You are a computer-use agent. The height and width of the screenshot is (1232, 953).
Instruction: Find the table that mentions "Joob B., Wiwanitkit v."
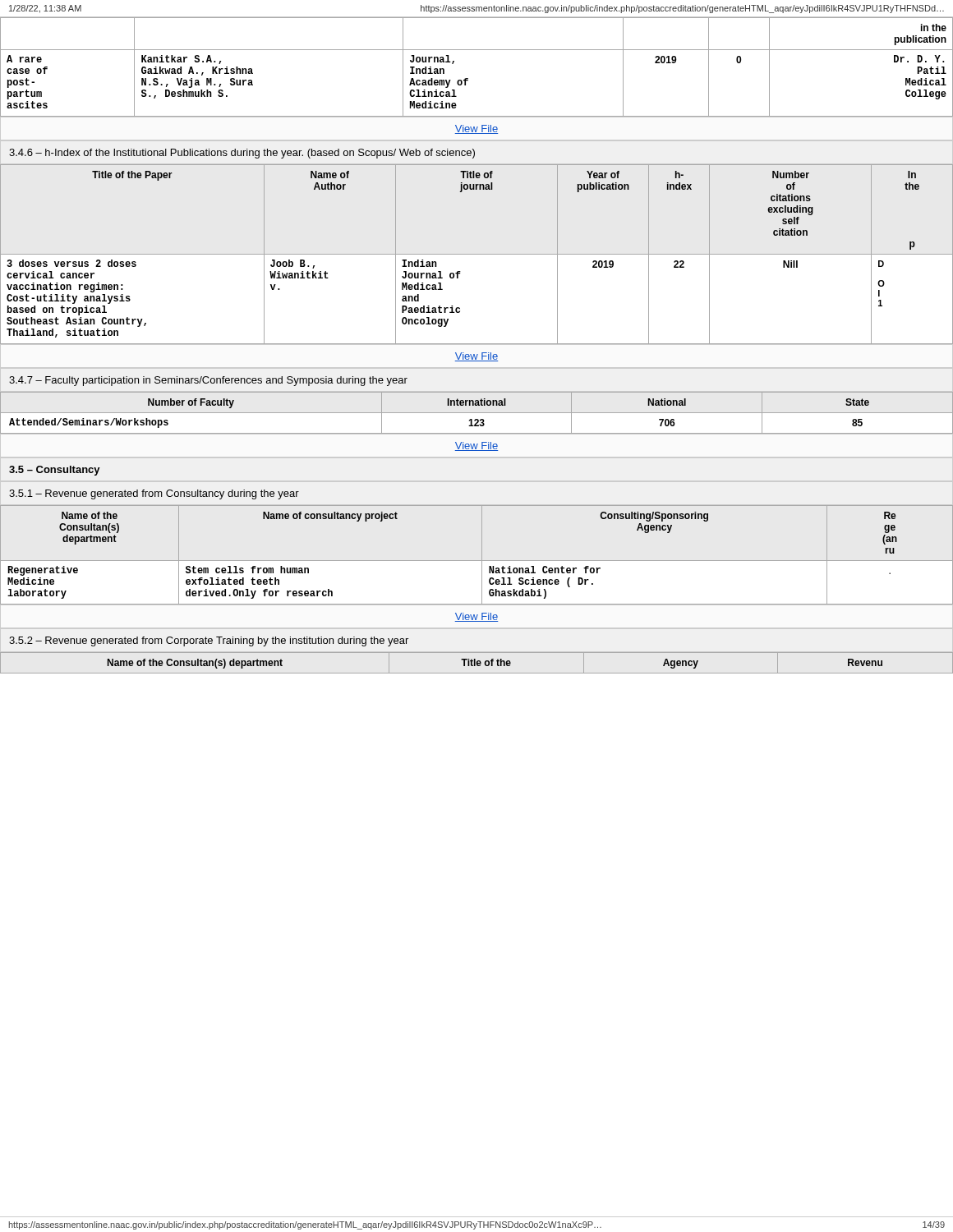coord(476,254)
